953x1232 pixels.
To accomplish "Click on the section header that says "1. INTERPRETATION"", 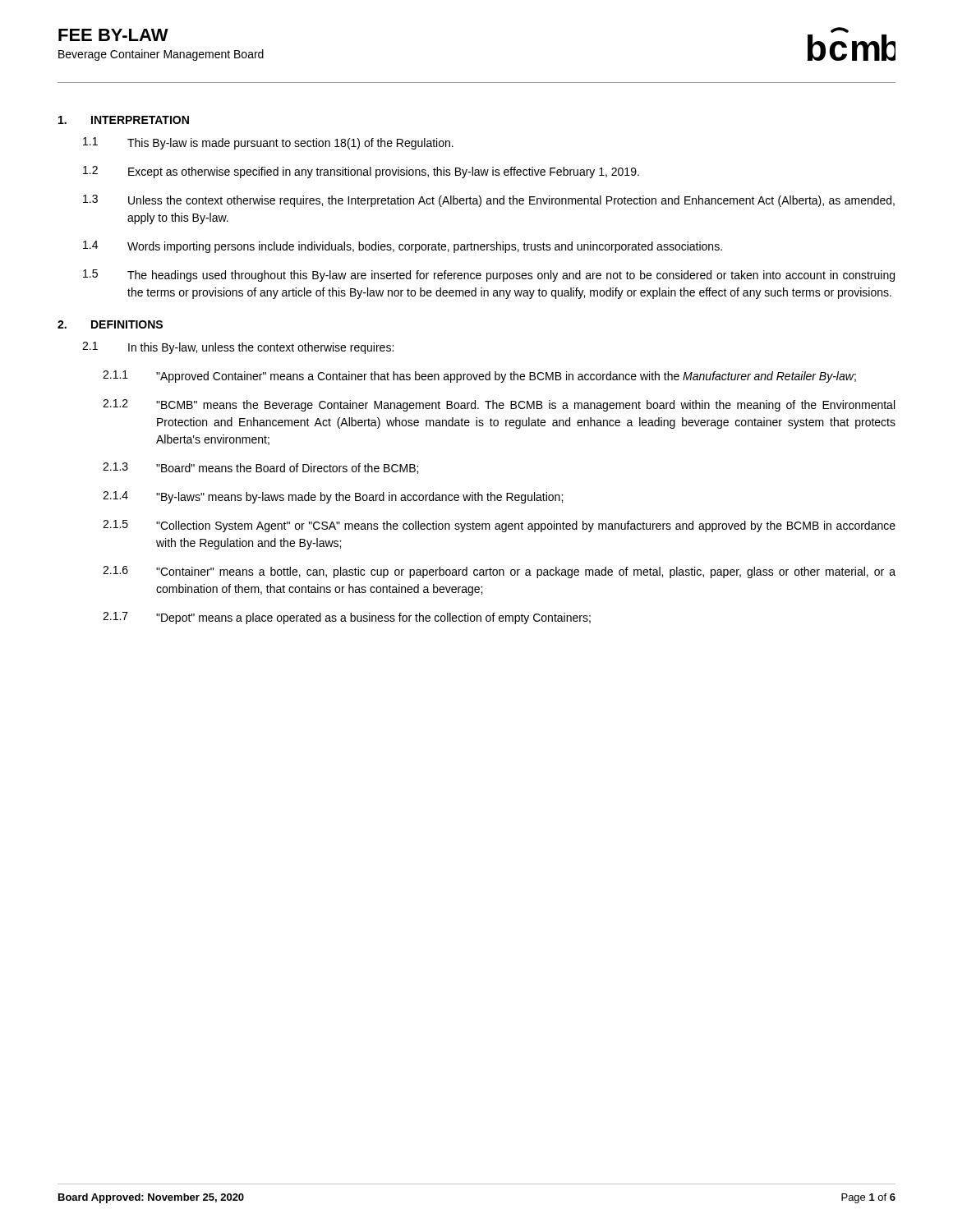I will coord(124,120).
